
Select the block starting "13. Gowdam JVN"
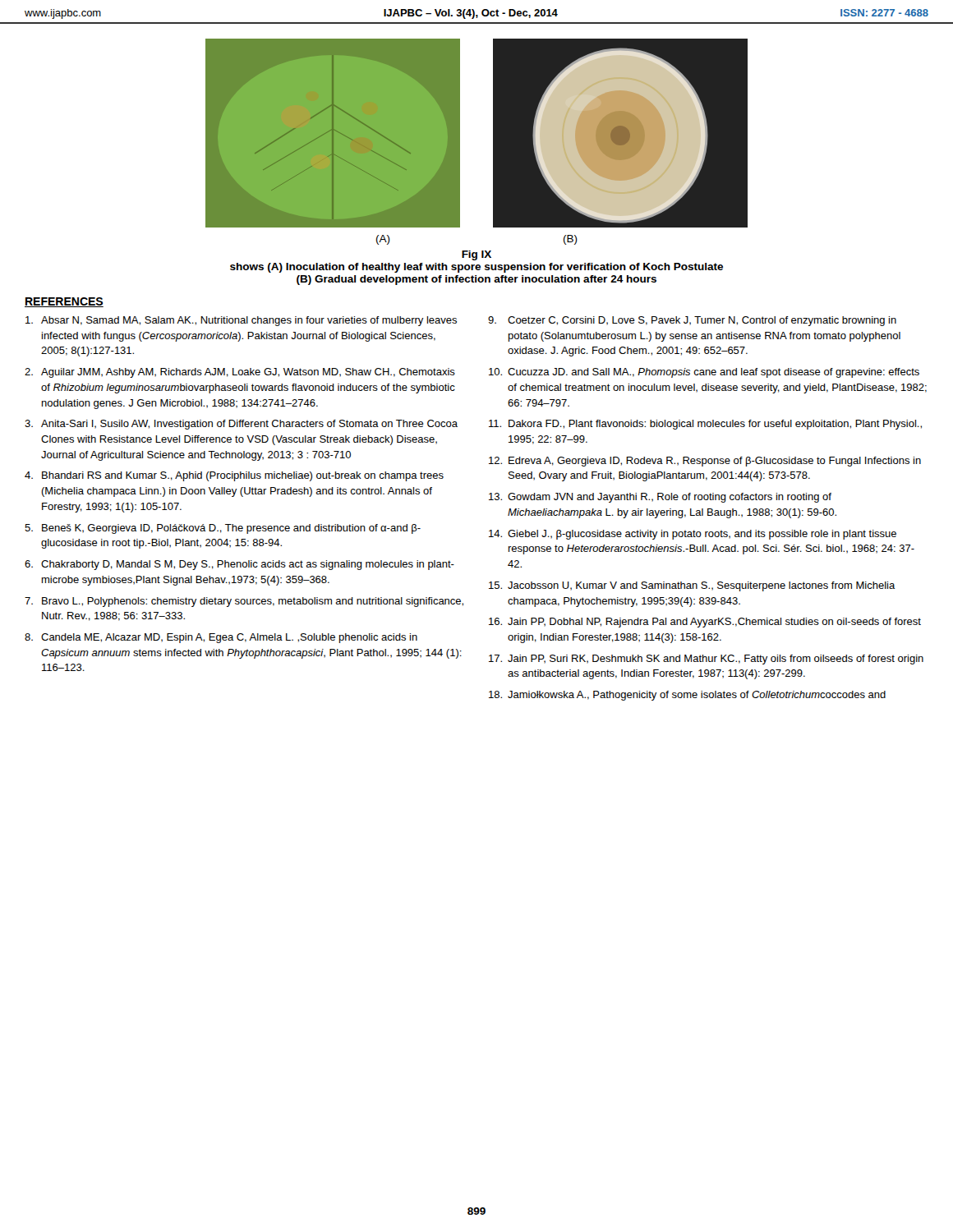(708, 505)
